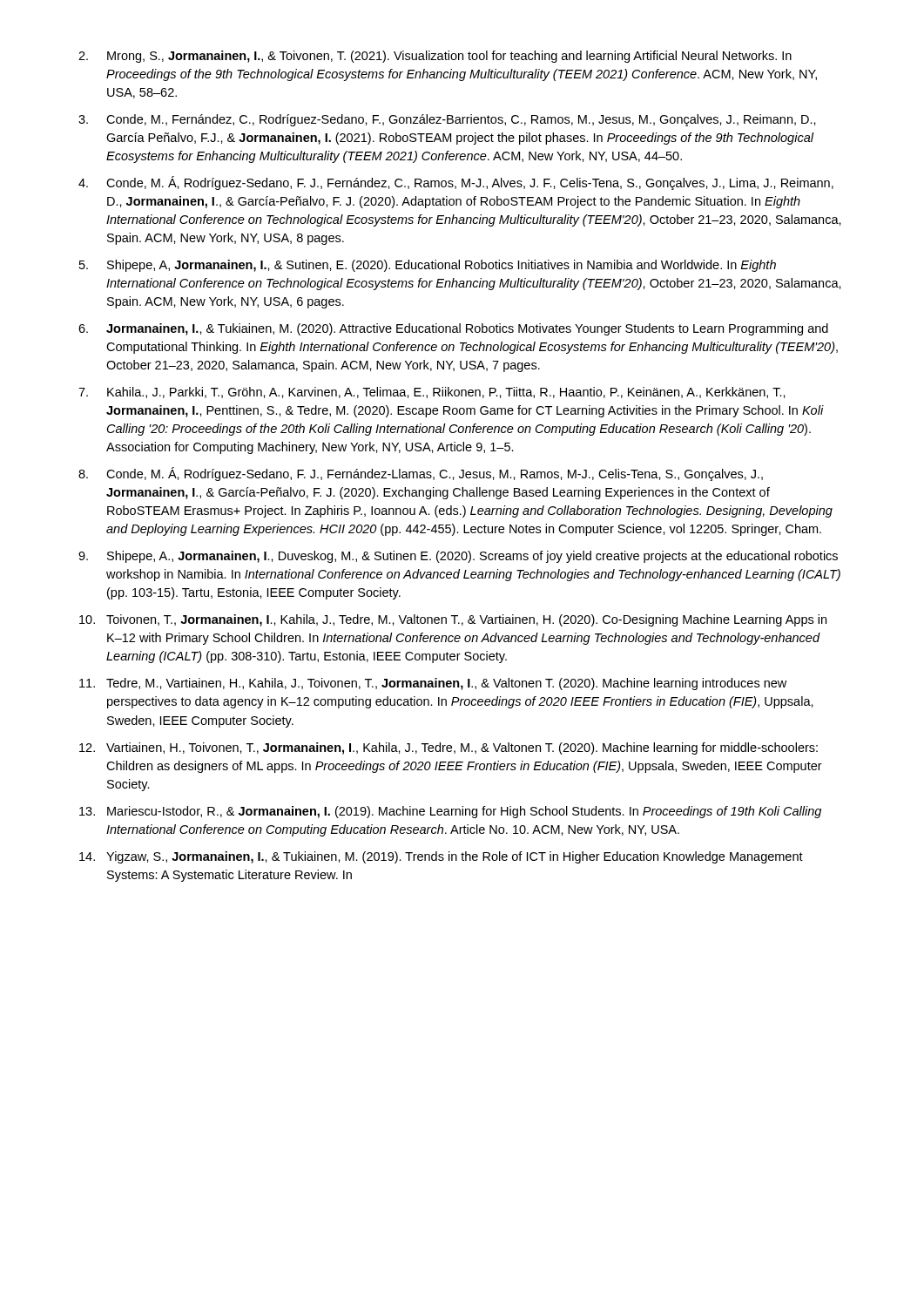The width and height of the screenshot is (924, 1307).
Task: Select the element starting "10. Toivonen, T., Jormanainen, I.,"
Action: coord(462,639)
